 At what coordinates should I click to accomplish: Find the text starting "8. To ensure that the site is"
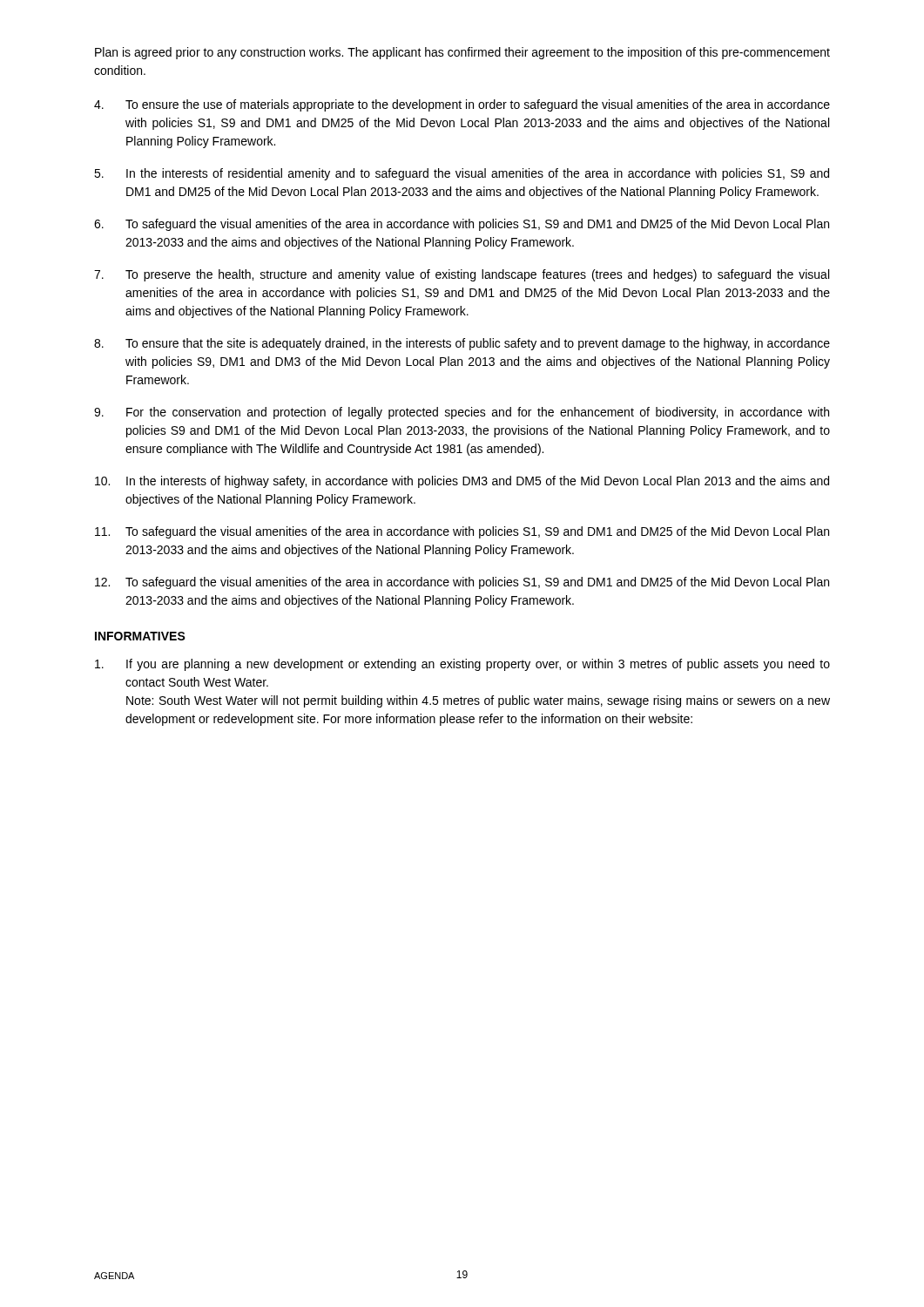tap(462, 362)
